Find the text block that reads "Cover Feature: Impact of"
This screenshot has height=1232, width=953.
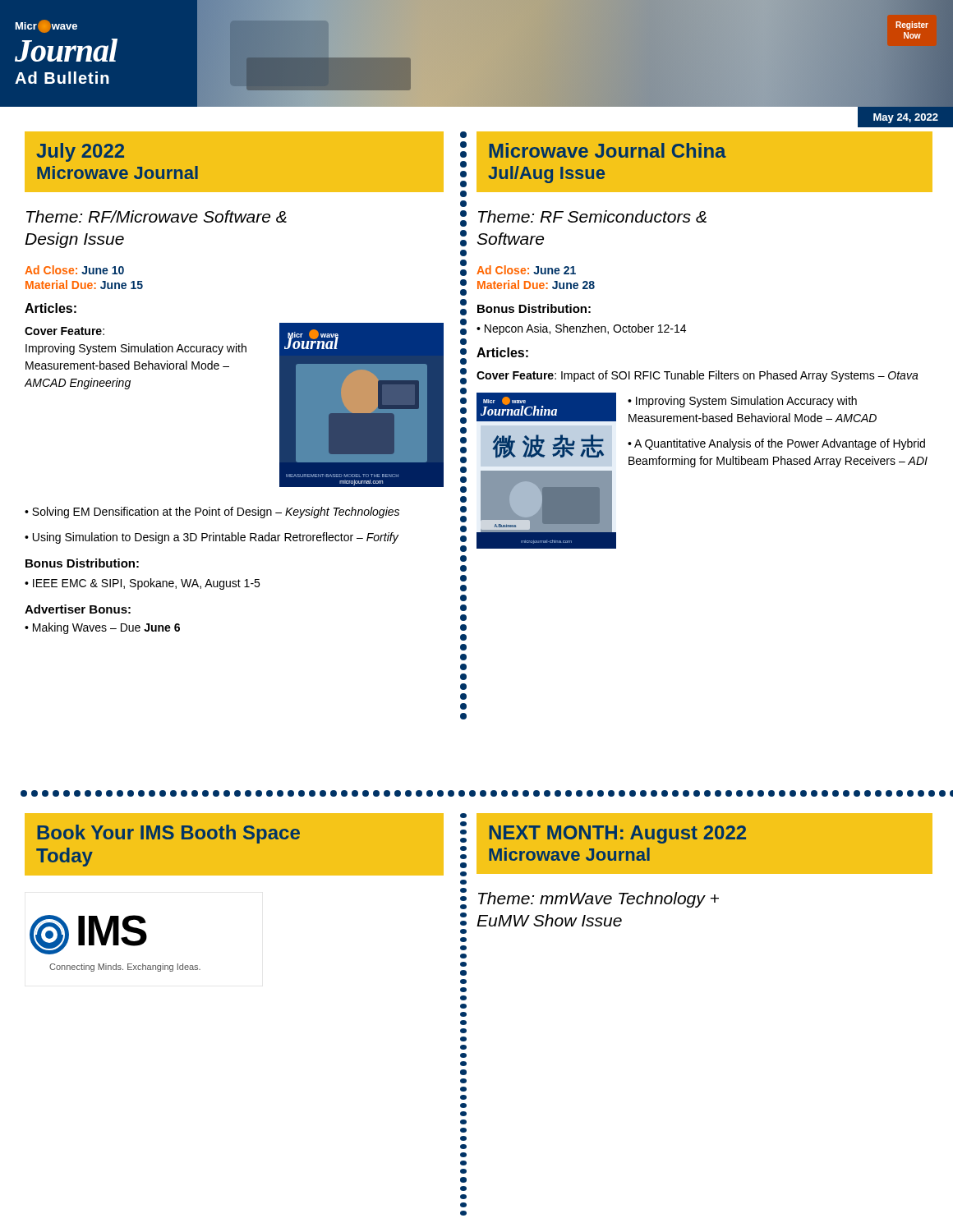(x=697, y=375)
